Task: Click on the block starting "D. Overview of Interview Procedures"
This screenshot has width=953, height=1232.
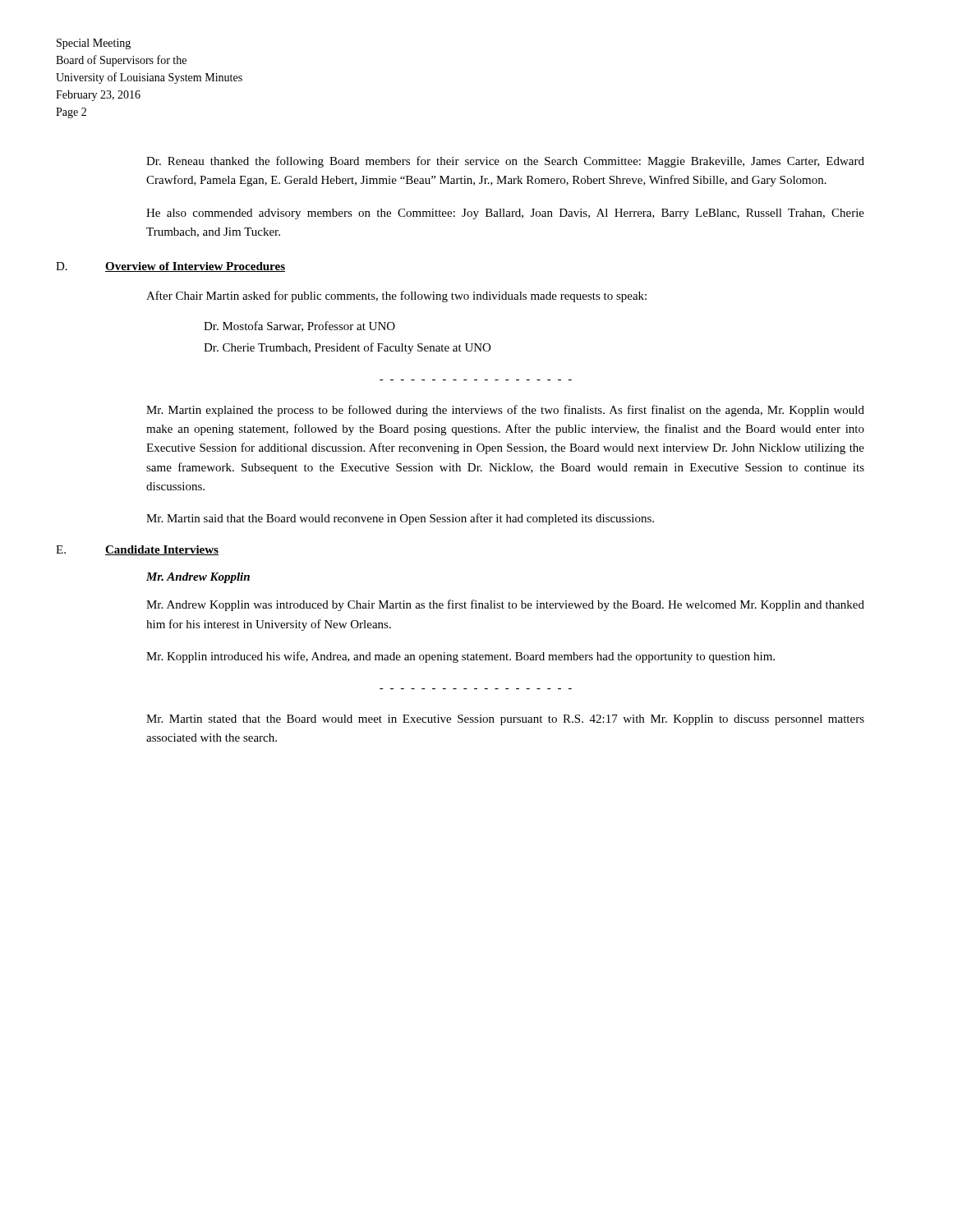Action: click(x=170, y=267)
